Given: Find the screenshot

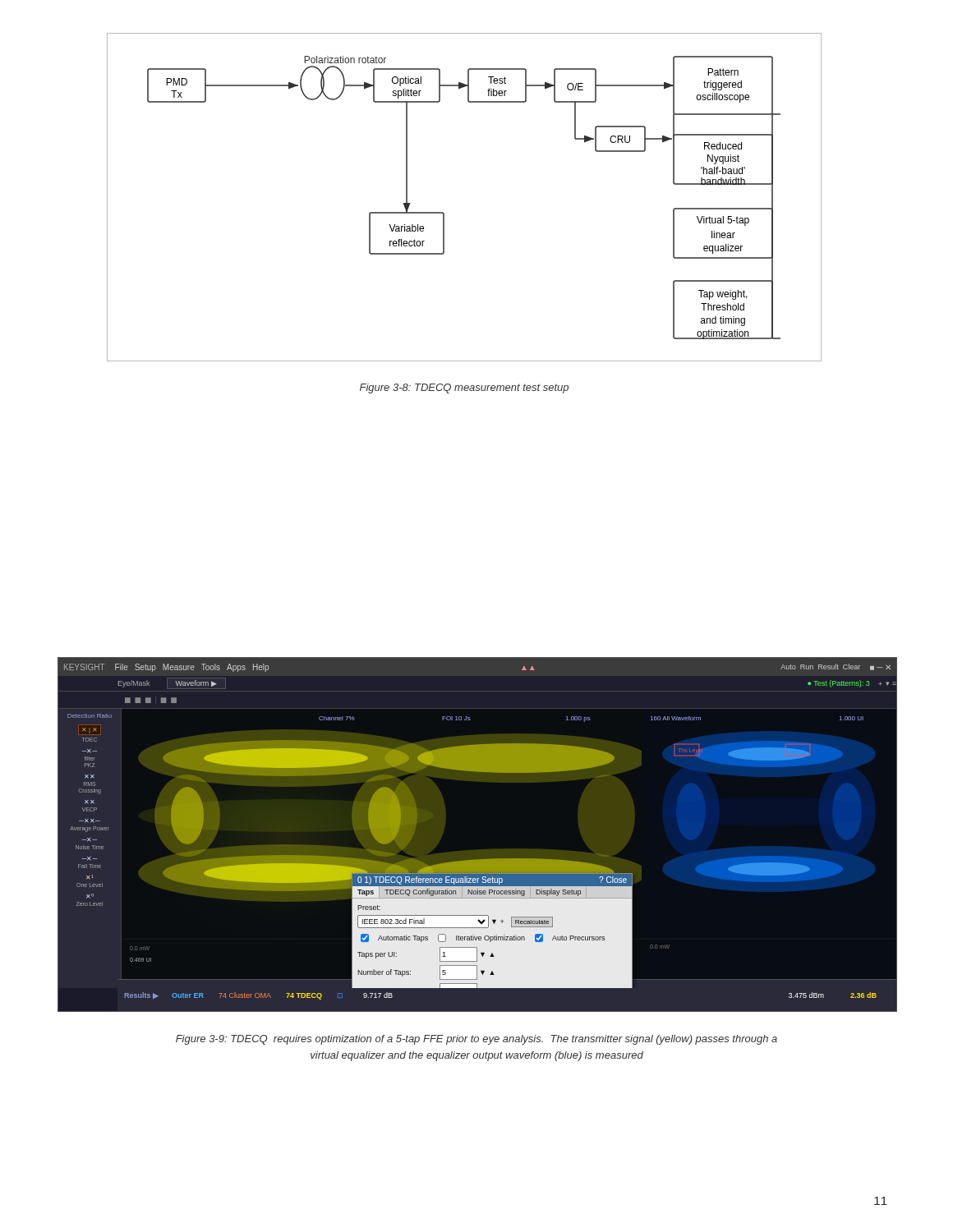Looking at the screenshot, I should [476, 834].
